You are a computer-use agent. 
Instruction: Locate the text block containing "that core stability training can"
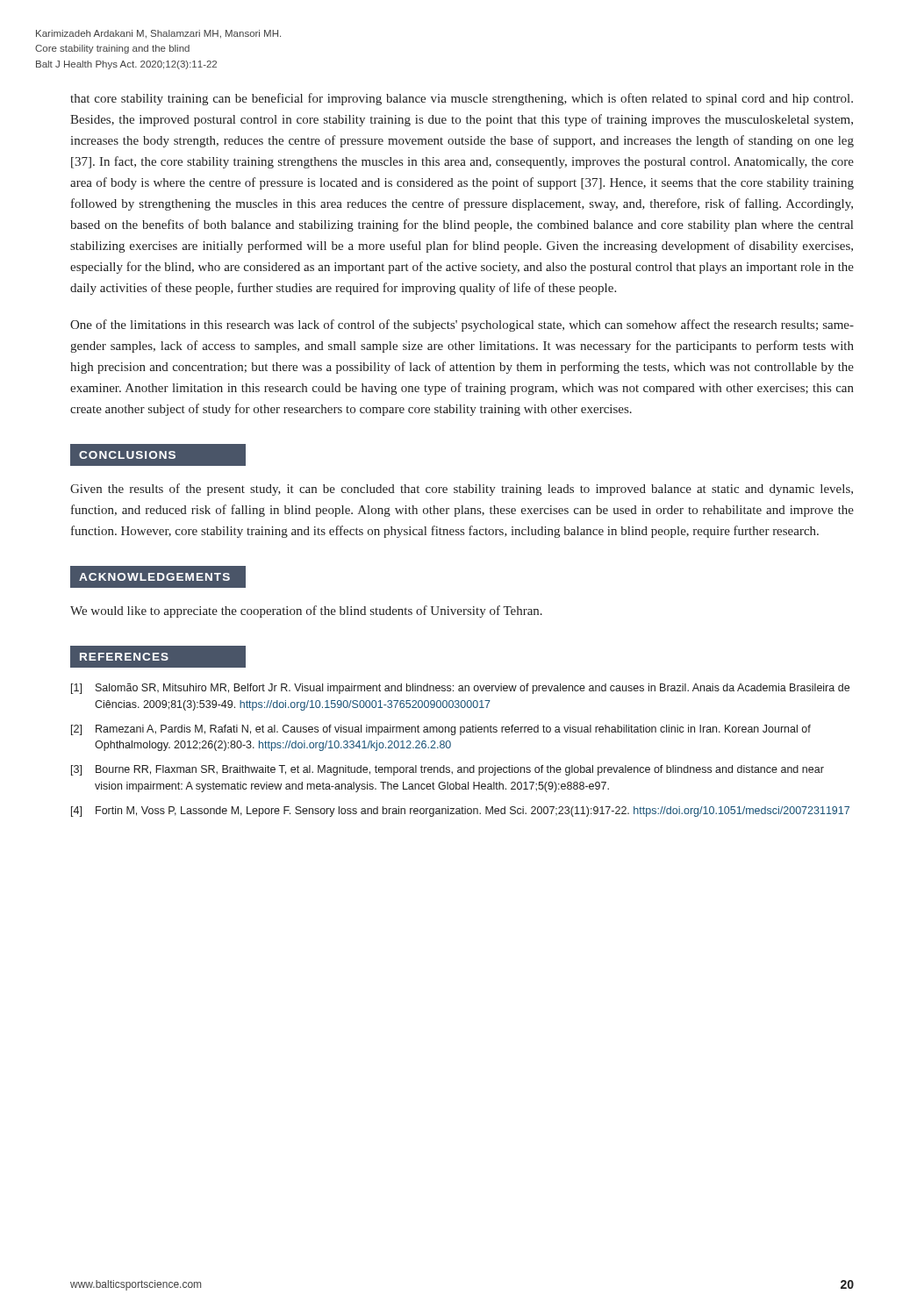462,193
